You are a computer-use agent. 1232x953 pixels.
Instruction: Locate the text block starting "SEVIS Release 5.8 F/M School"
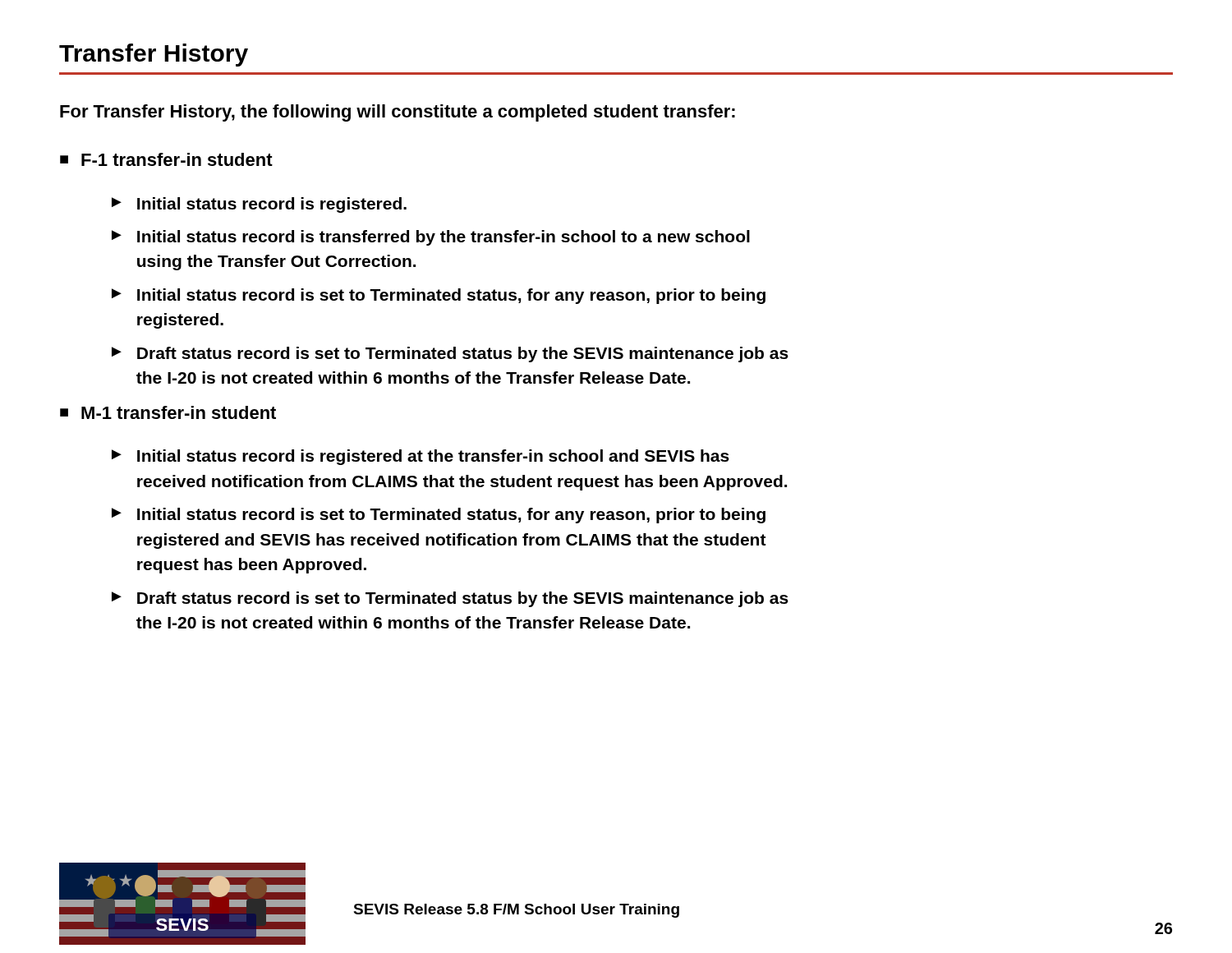517,909
